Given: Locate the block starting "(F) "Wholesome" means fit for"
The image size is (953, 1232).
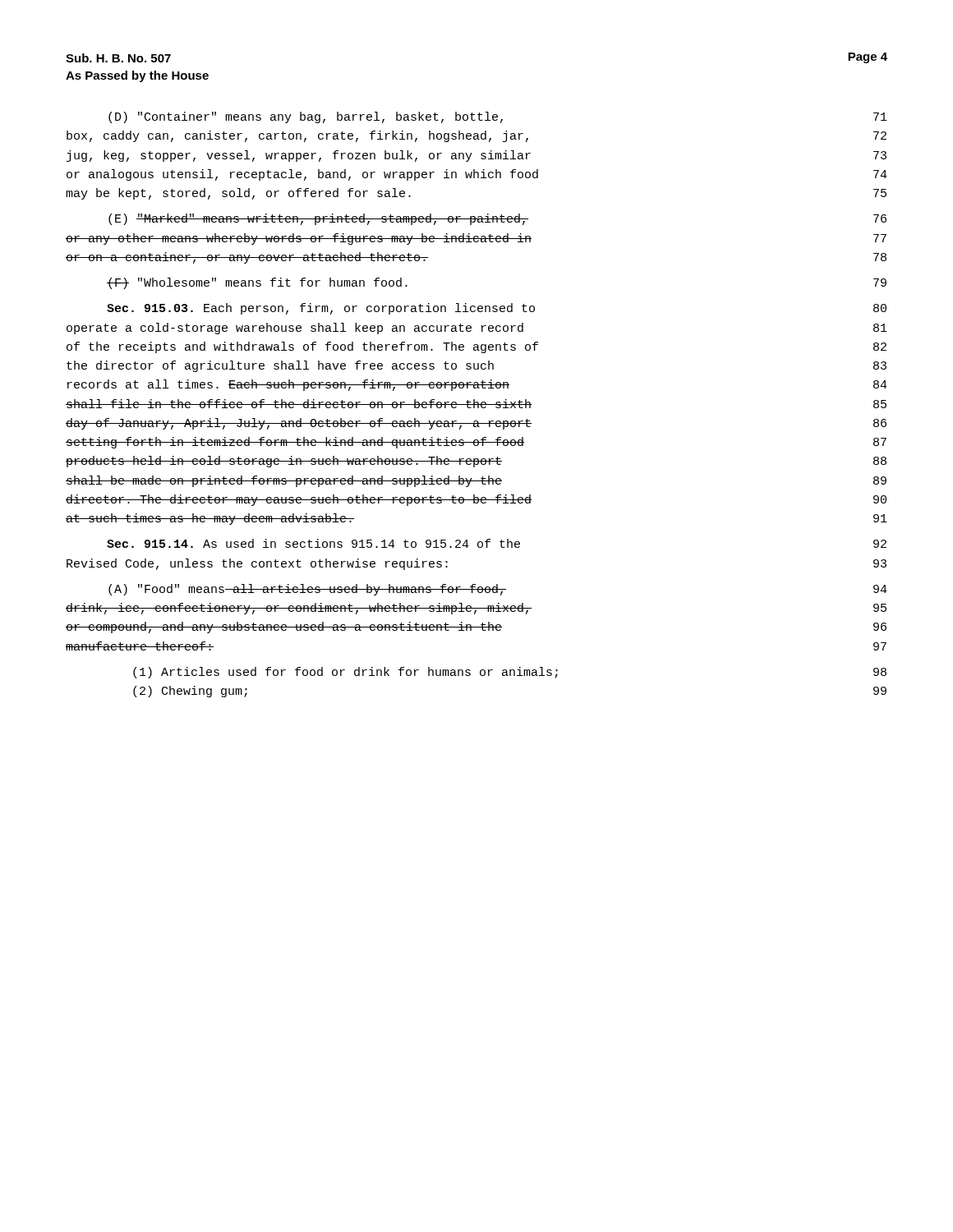Looking at the screenshot, I should [x=258, y=283].
